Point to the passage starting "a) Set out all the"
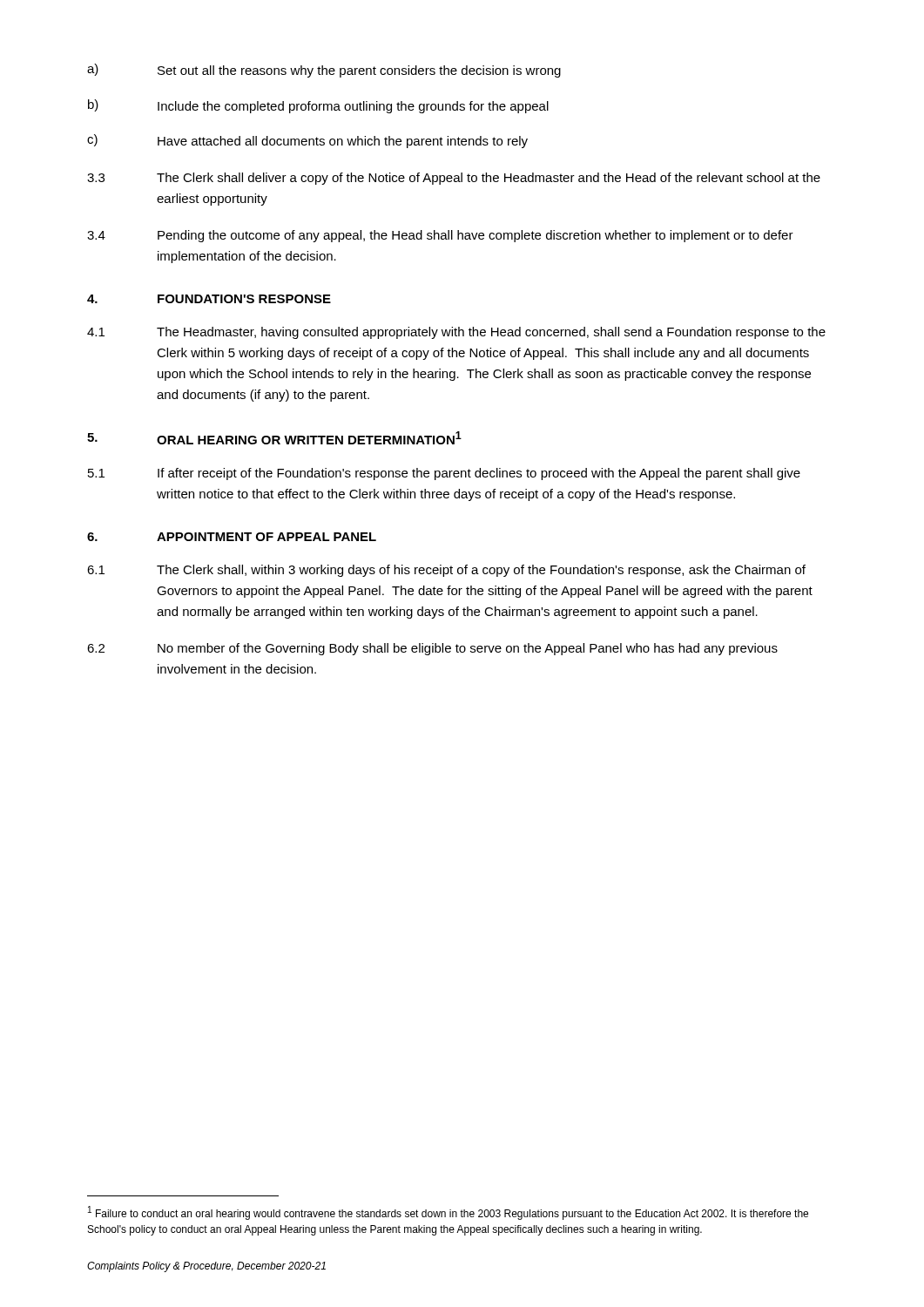This screenshot has width=924, height=1307. coord(462,71)
